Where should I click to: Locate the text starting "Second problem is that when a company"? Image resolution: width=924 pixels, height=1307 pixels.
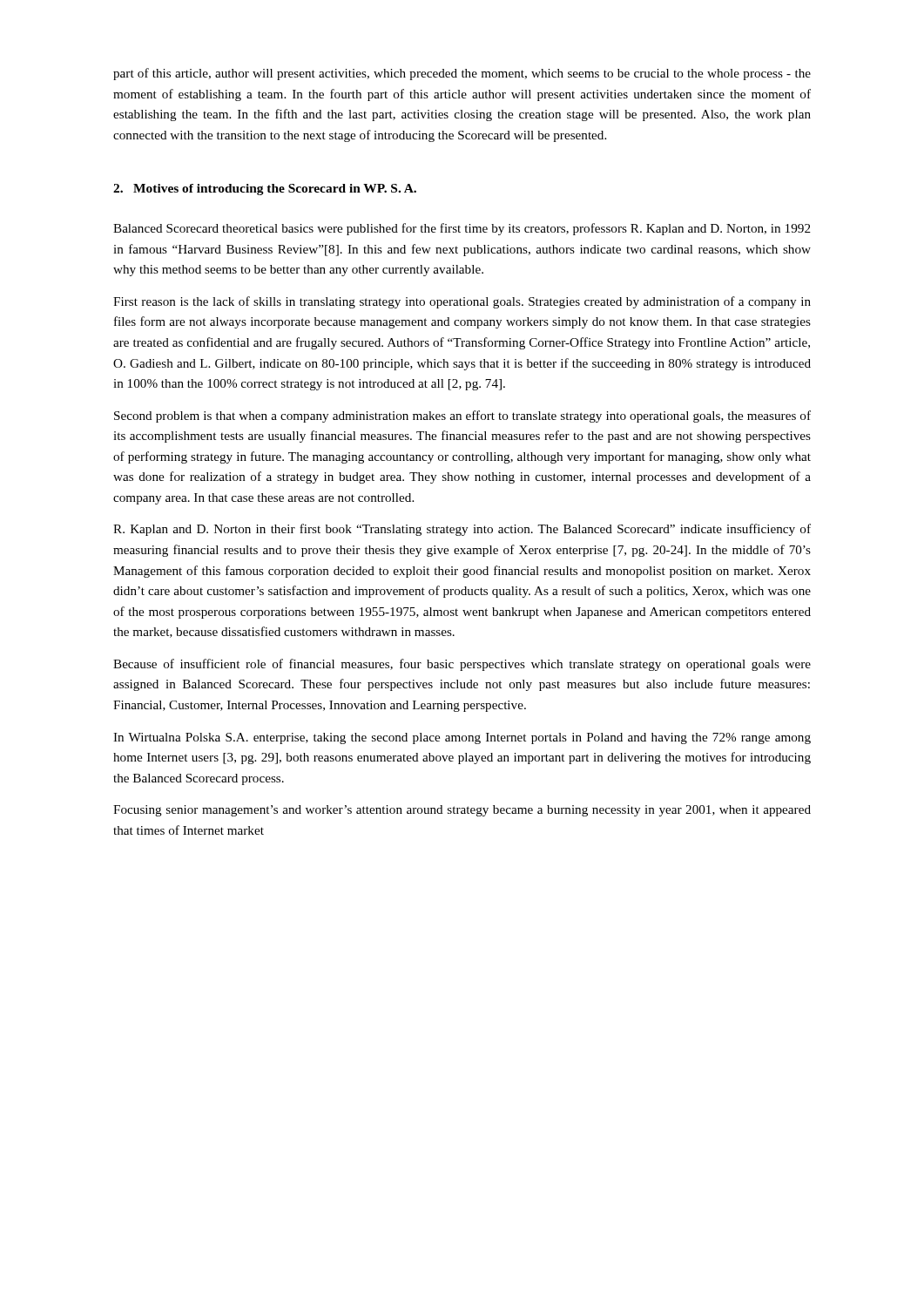(462, 456)
